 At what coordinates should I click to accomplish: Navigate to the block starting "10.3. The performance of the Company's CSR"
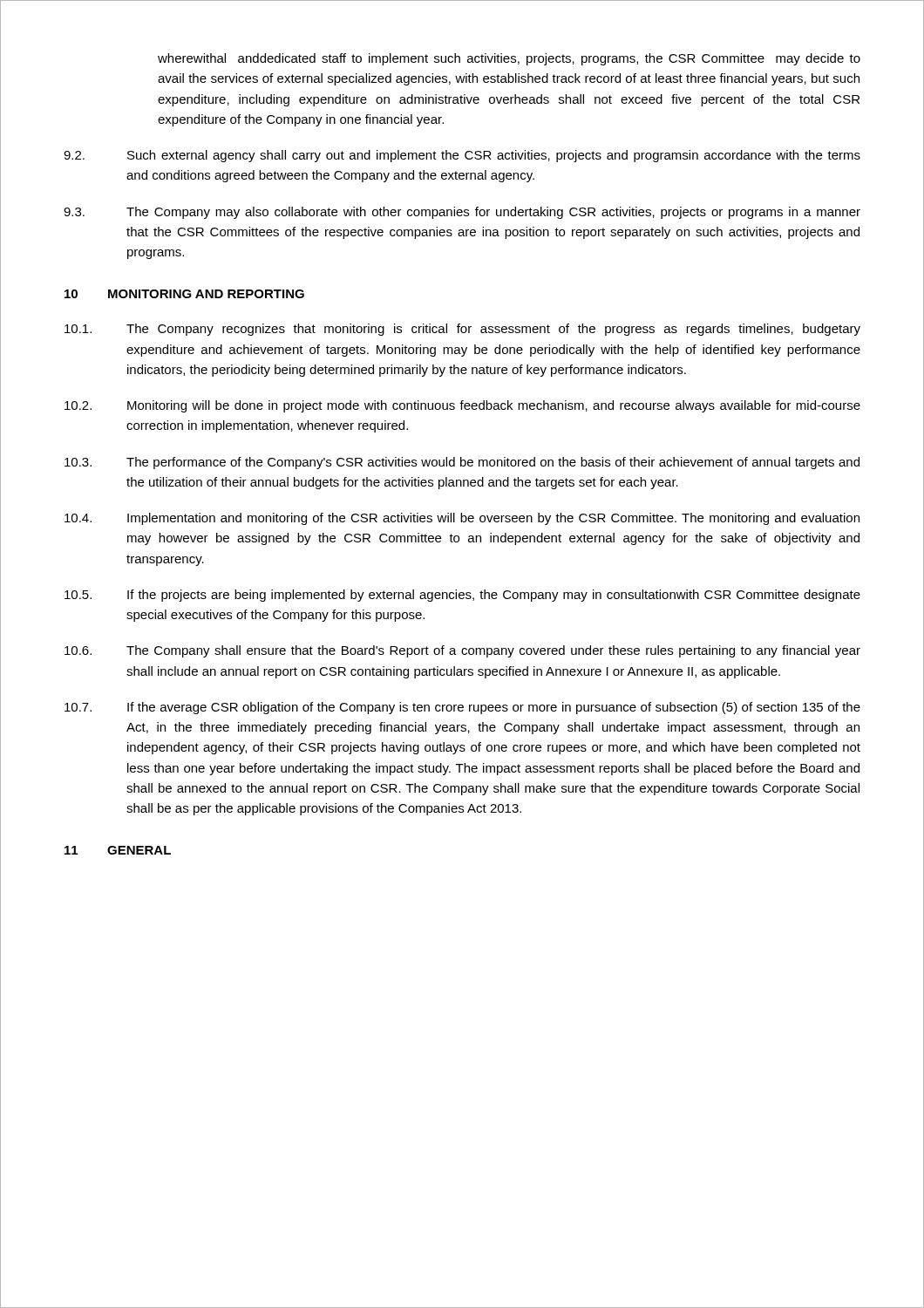[462, 472]
